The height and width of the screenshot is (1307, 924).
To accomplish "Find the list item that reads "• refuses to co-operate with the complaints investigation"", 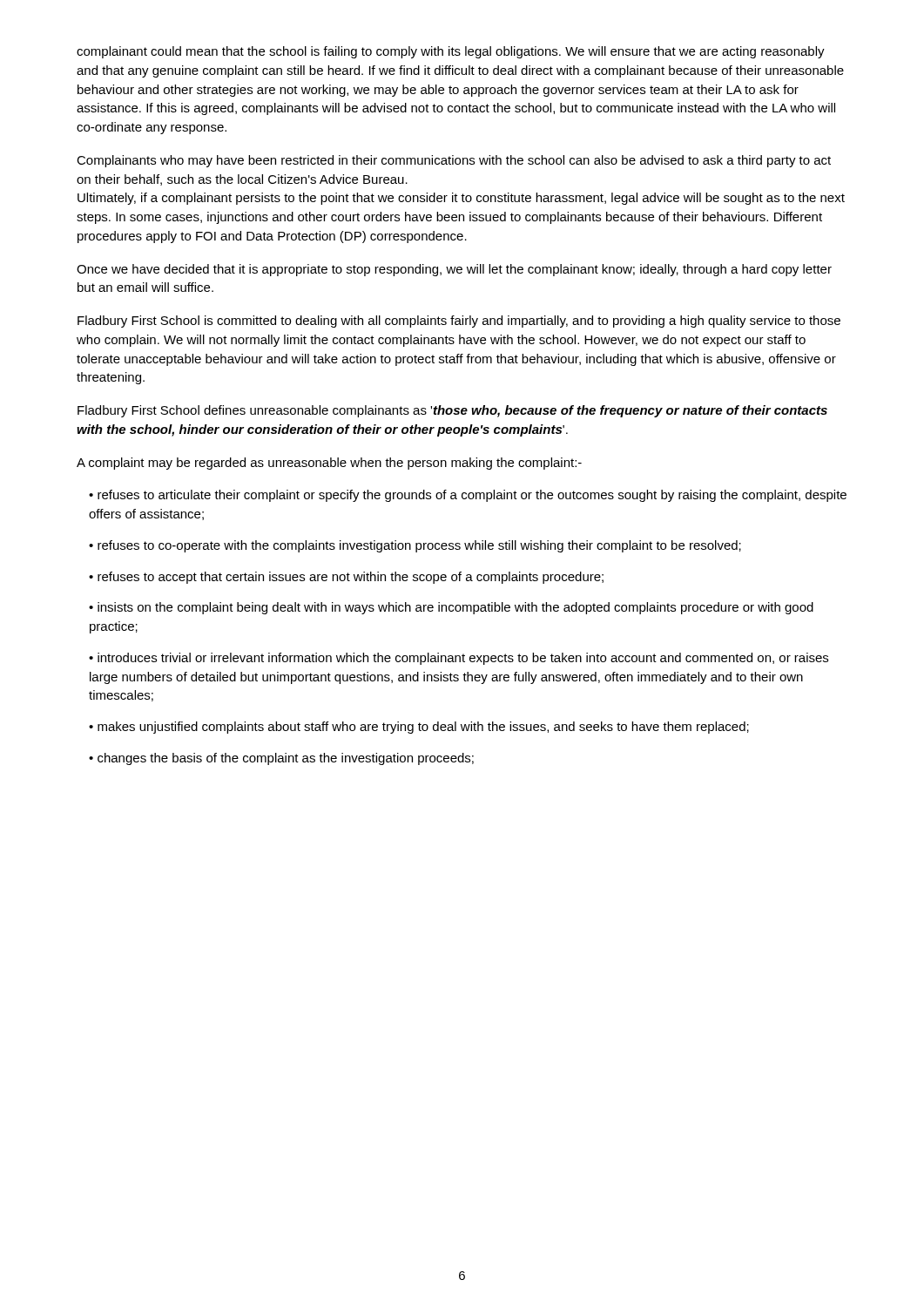I will [x=415, y=545].
